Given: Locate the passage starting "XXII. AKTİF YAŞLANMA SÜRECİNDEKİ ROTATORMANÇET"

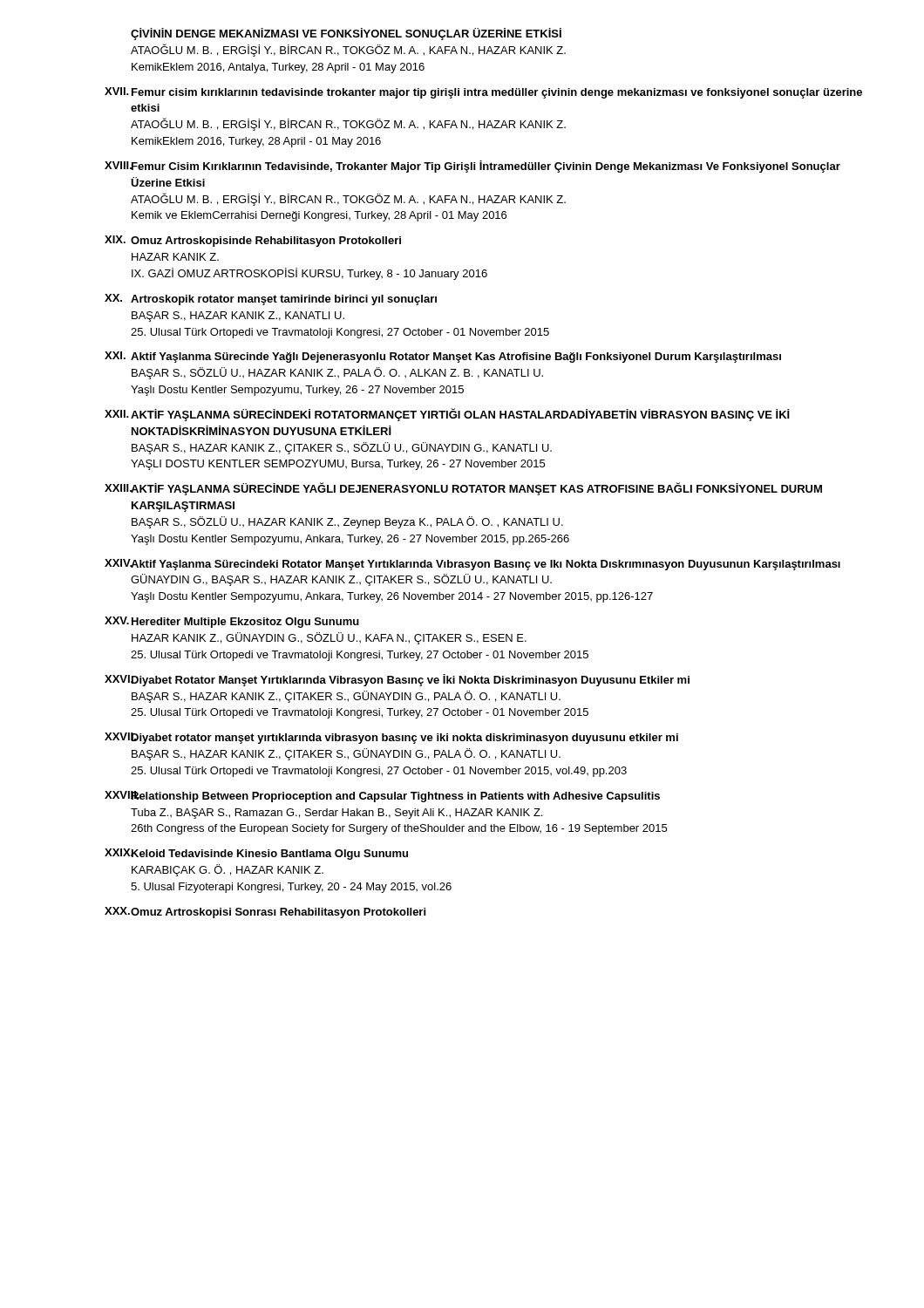Looking at the screenshot, I should pos(488,440).
